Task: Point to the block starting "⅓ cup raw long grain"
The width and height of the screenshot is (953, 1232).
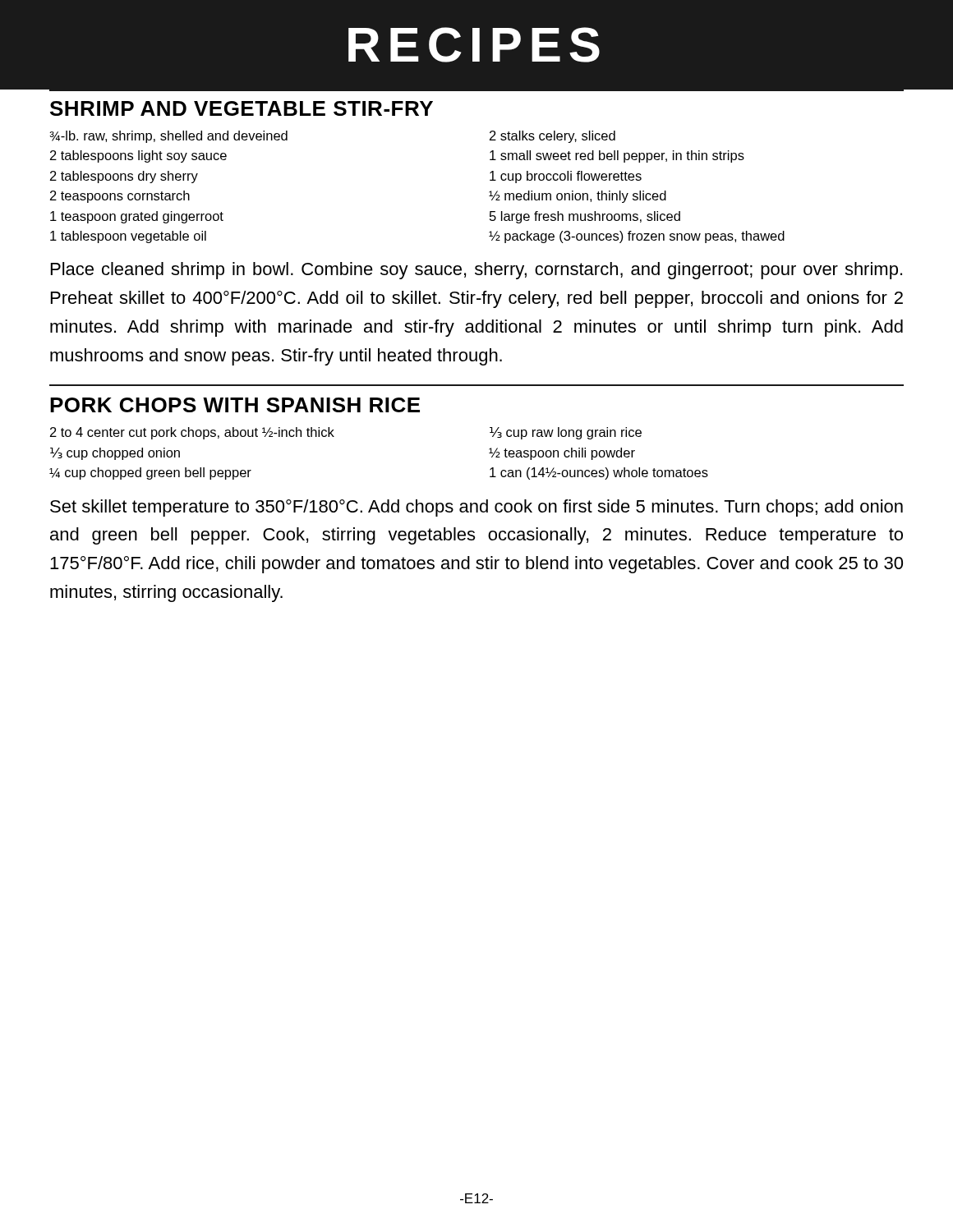Action: 565,432
